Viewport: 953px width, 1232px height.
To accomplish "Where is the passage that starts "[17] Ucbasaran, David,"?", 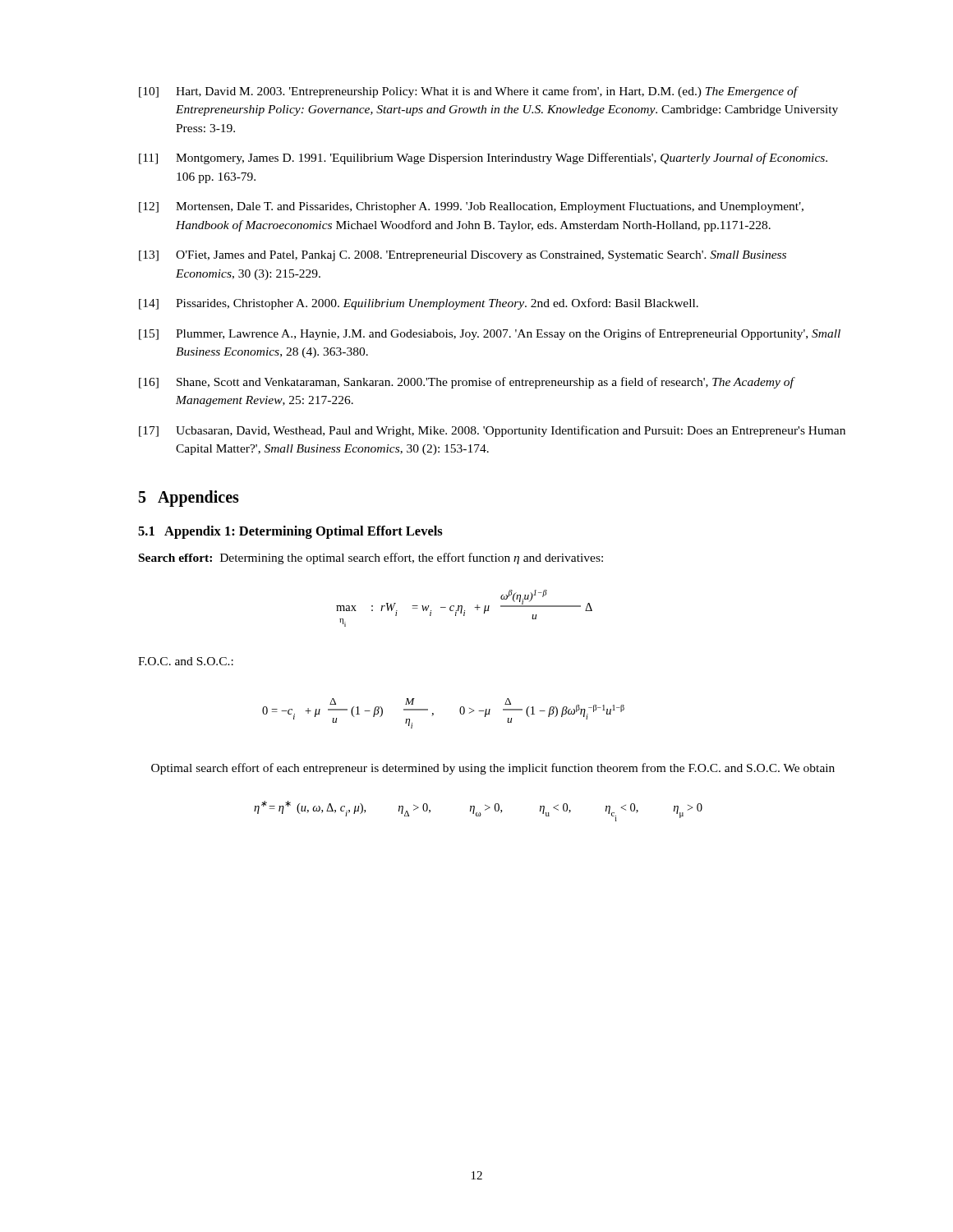I will coord(492,439).
